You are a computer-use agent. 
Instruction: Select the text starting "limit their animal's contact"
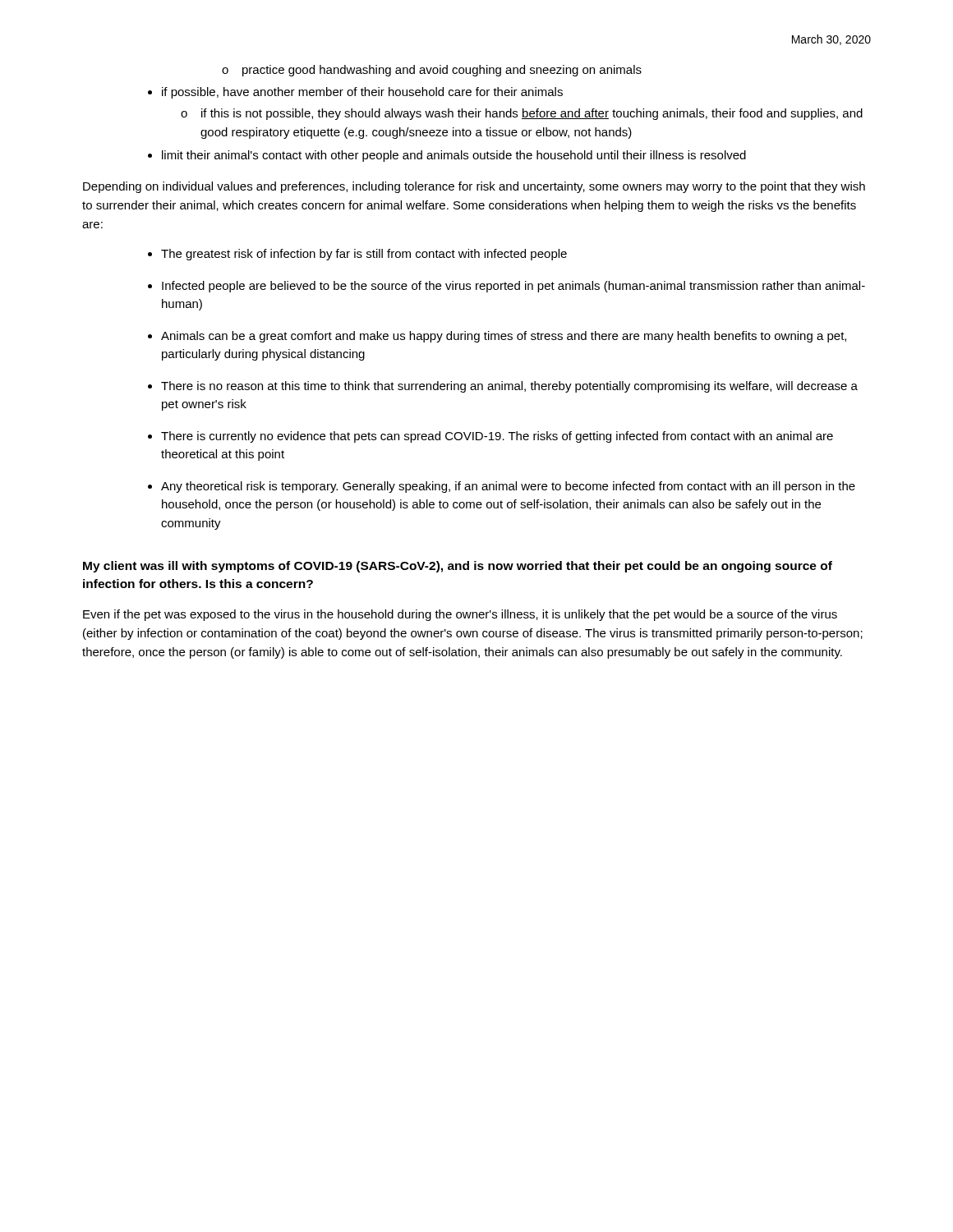click(x=501, y=155)
